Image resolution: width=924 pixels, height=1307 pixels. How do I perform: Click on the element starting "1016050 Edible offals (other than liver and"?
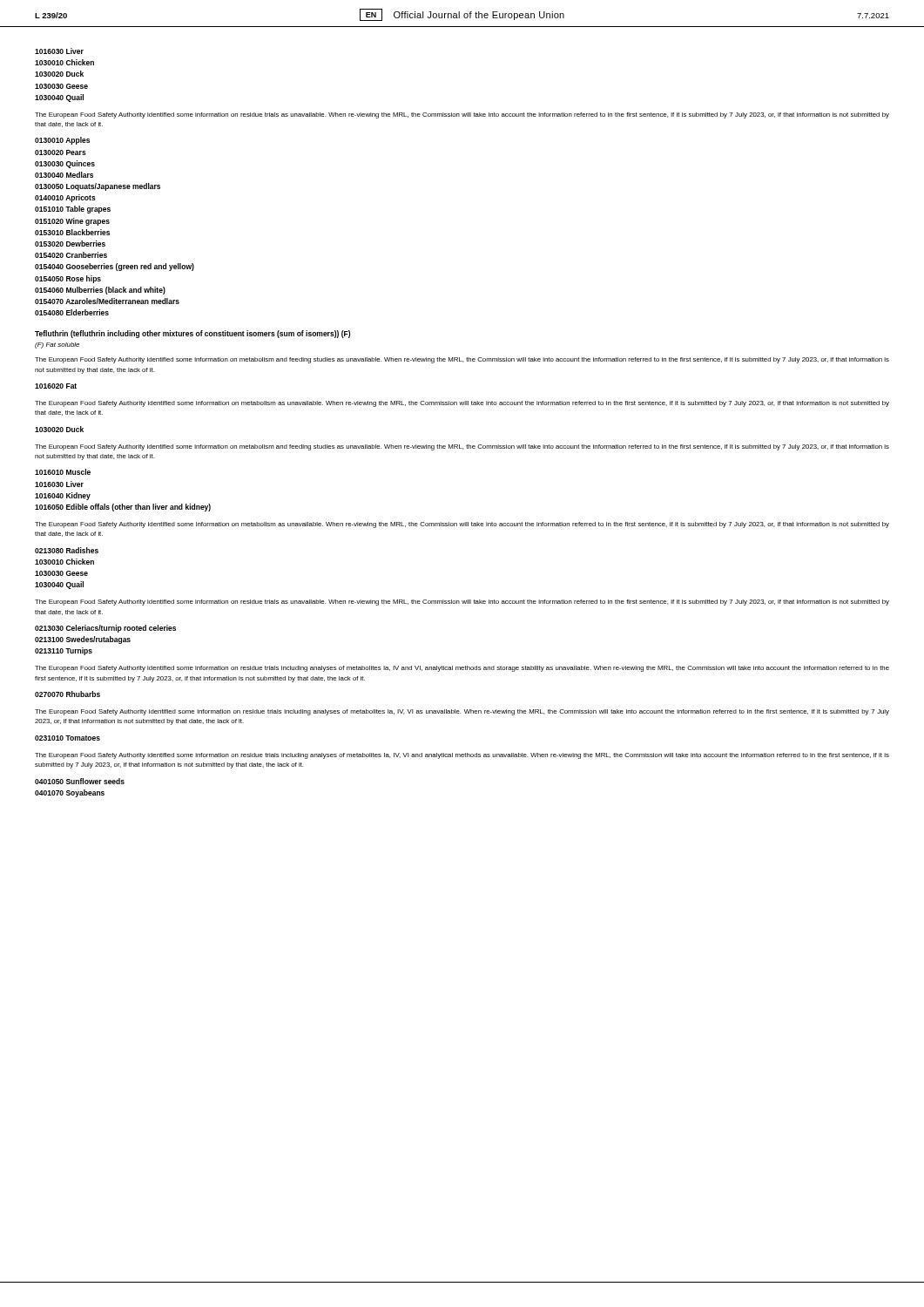(x=123, y=507)
